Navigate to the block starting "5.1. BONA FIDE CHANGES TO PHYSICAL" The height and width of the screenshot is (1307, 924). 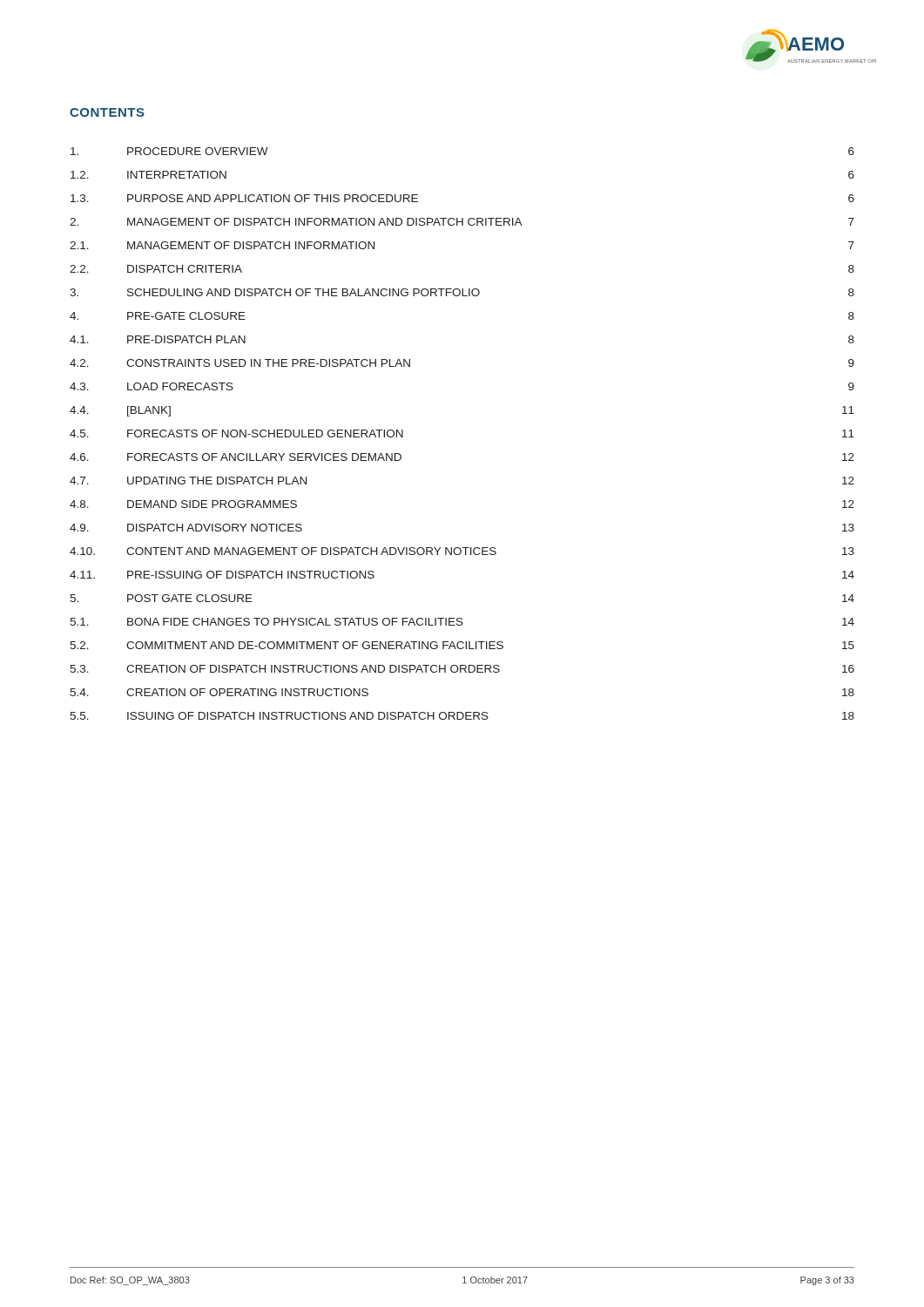coord(462,622)
